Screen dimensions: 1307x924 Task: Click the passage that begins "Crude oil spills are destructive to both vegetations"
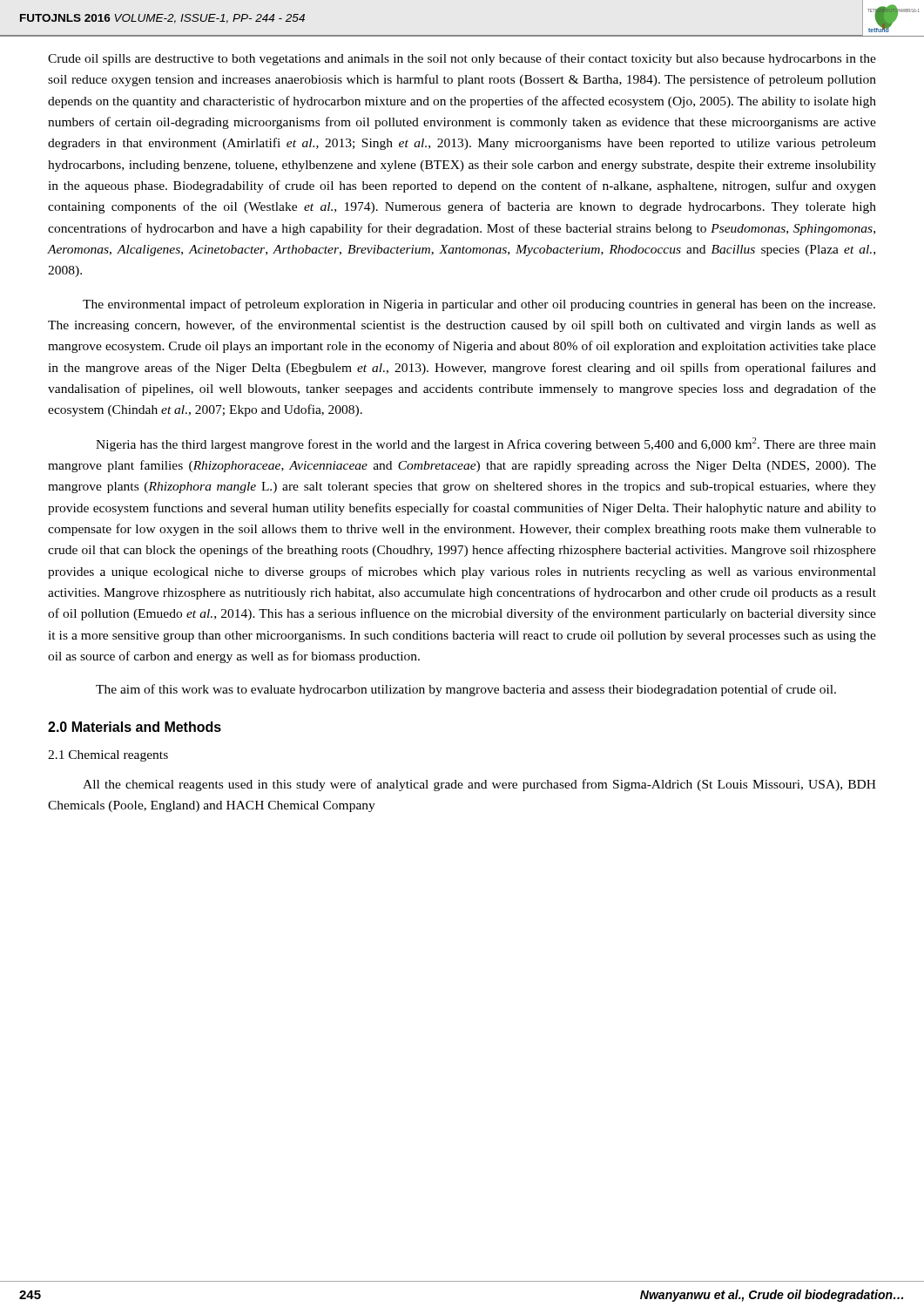[462, 165]
